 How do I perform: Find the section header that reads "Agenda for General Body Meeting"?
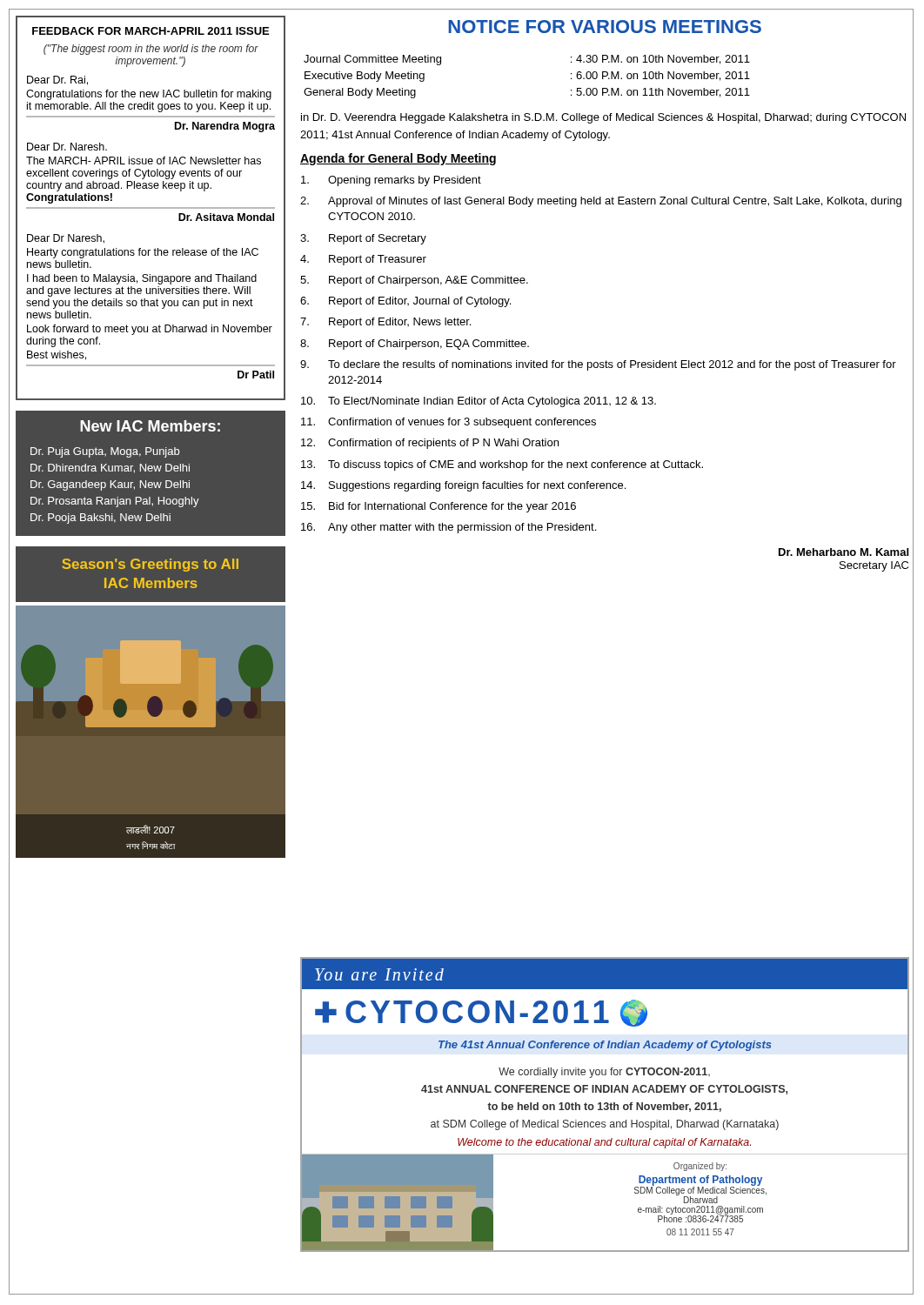click(x=398, y=158)
